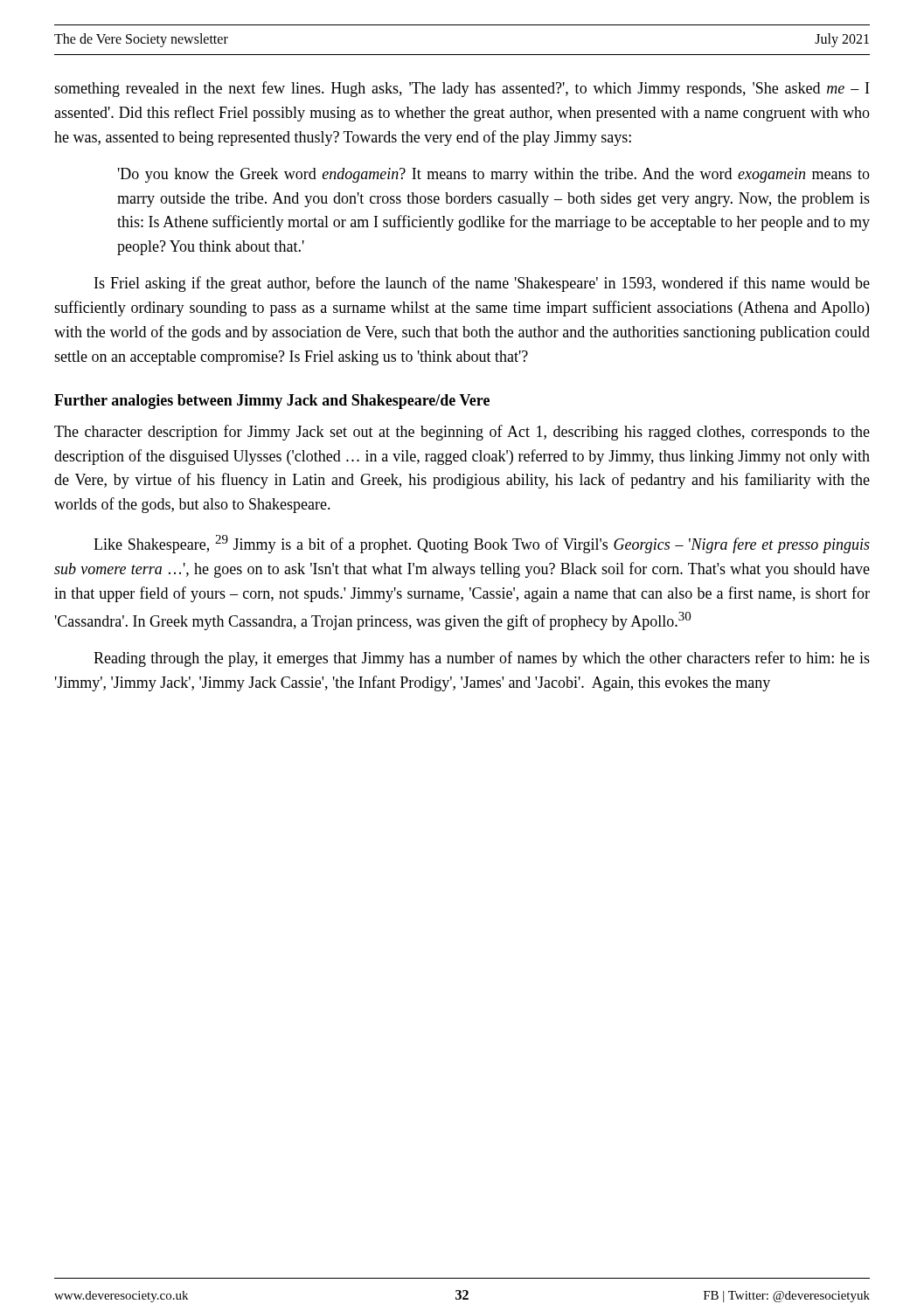Locate the block of text that opens with "Like Shakespeare, 29 Jimmy is"
Screen dimensions: 1311x924
pos(462,582)
